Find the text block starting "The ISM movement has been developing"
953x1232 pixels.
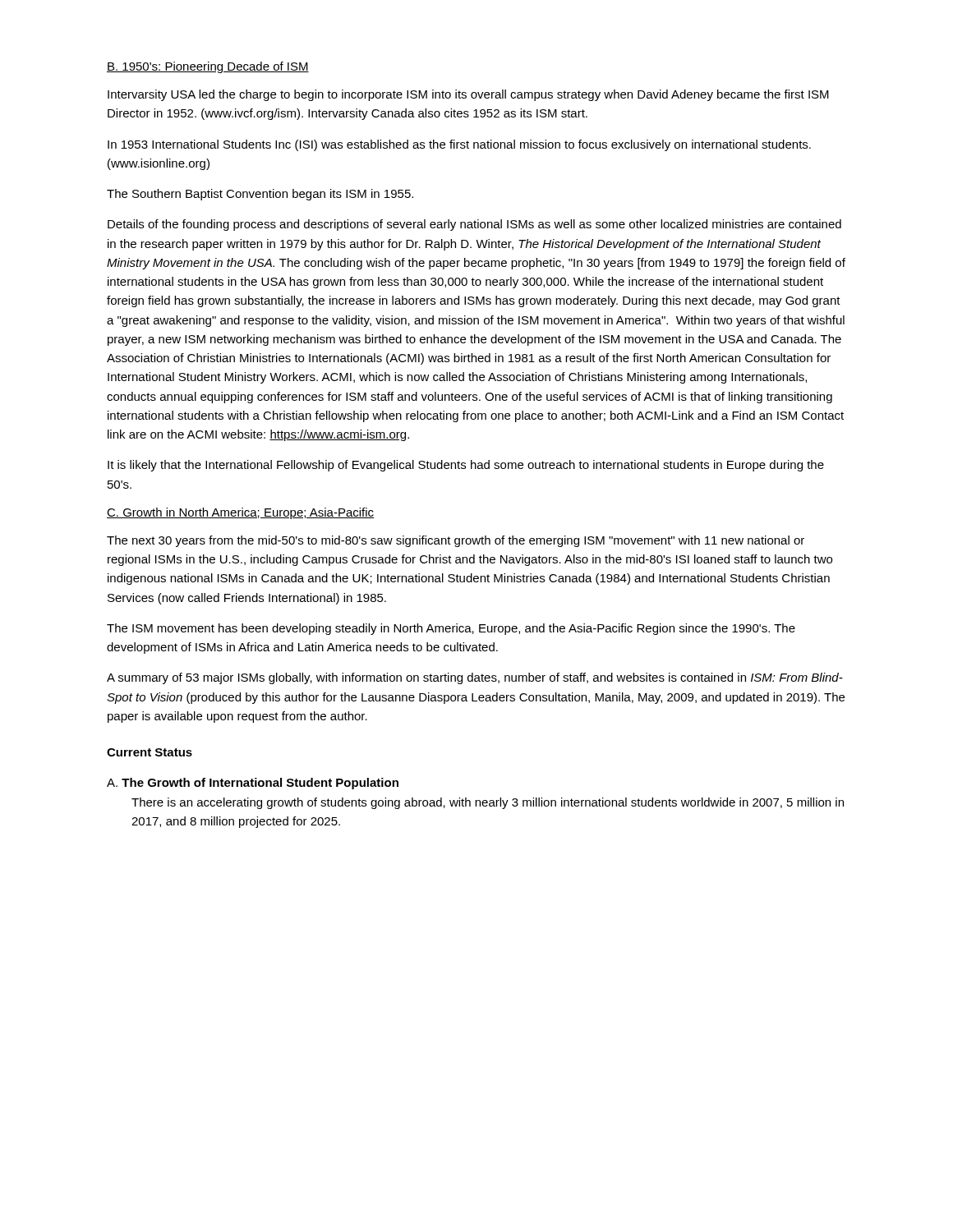click(x=451, y=637)
